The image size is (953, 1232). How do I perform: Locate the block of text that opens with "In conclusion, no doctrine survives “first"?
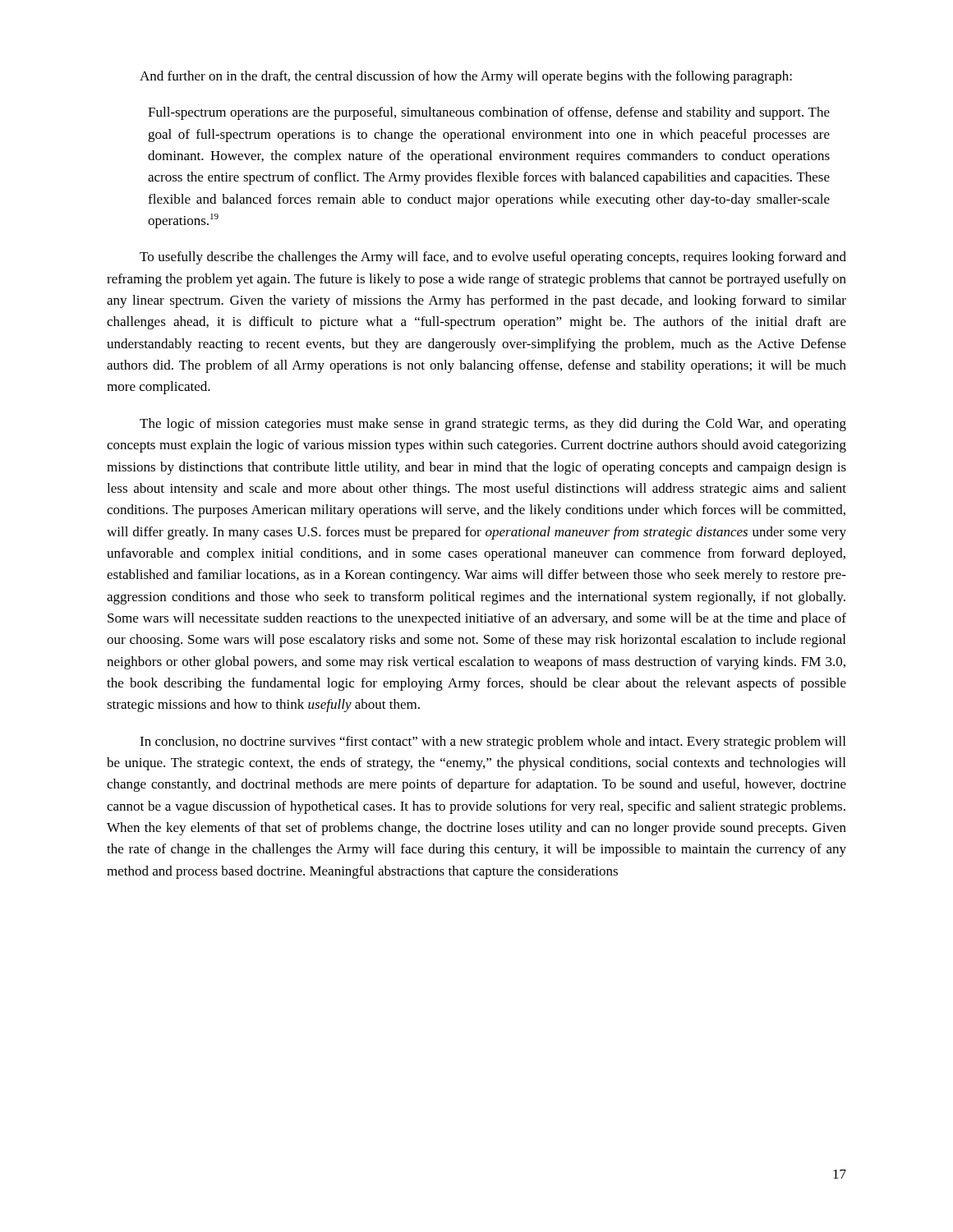coord(476,806)
